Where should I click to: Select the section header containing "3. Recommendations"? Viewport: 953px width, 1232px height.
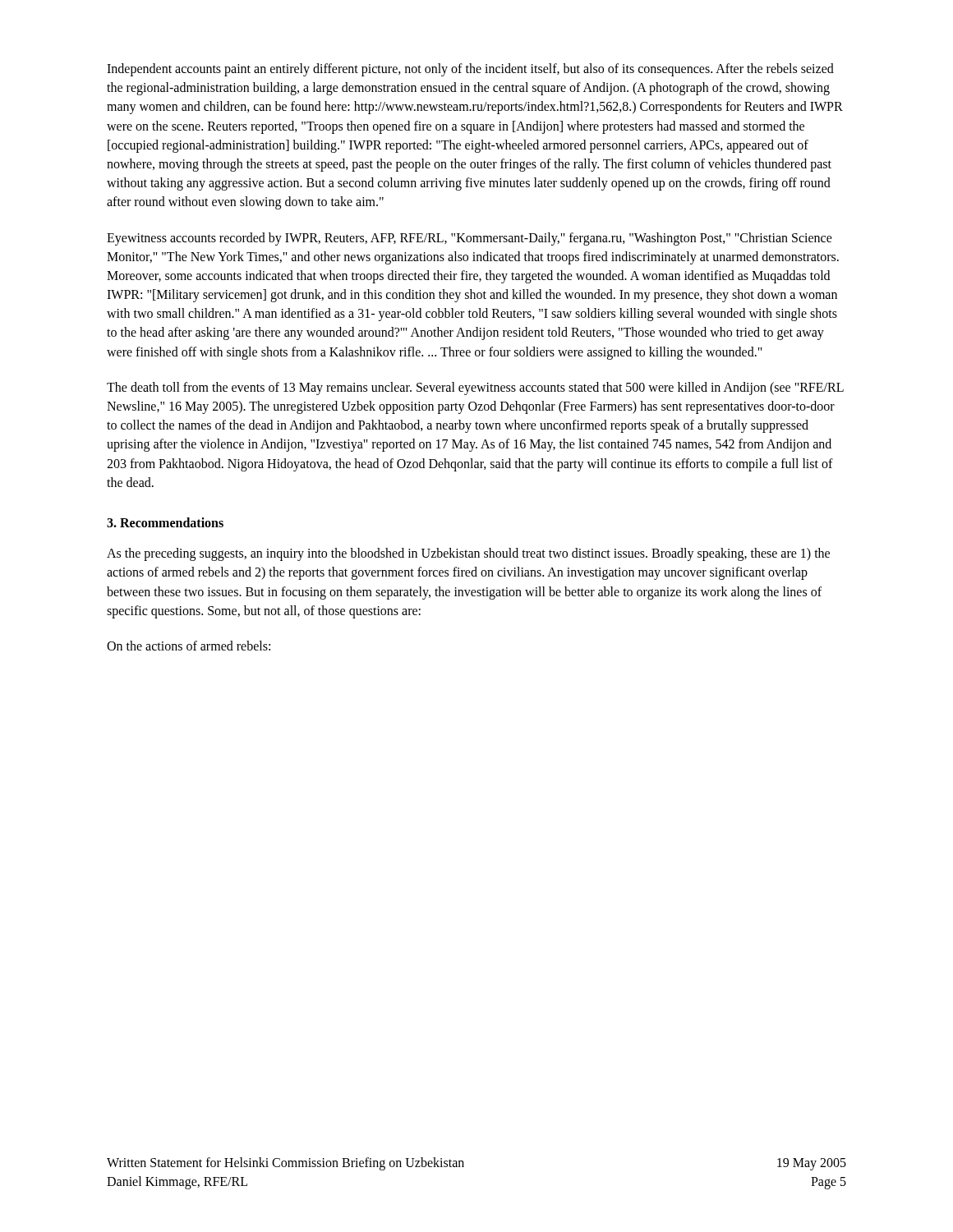pyautogui.click(x=165, y=523)
